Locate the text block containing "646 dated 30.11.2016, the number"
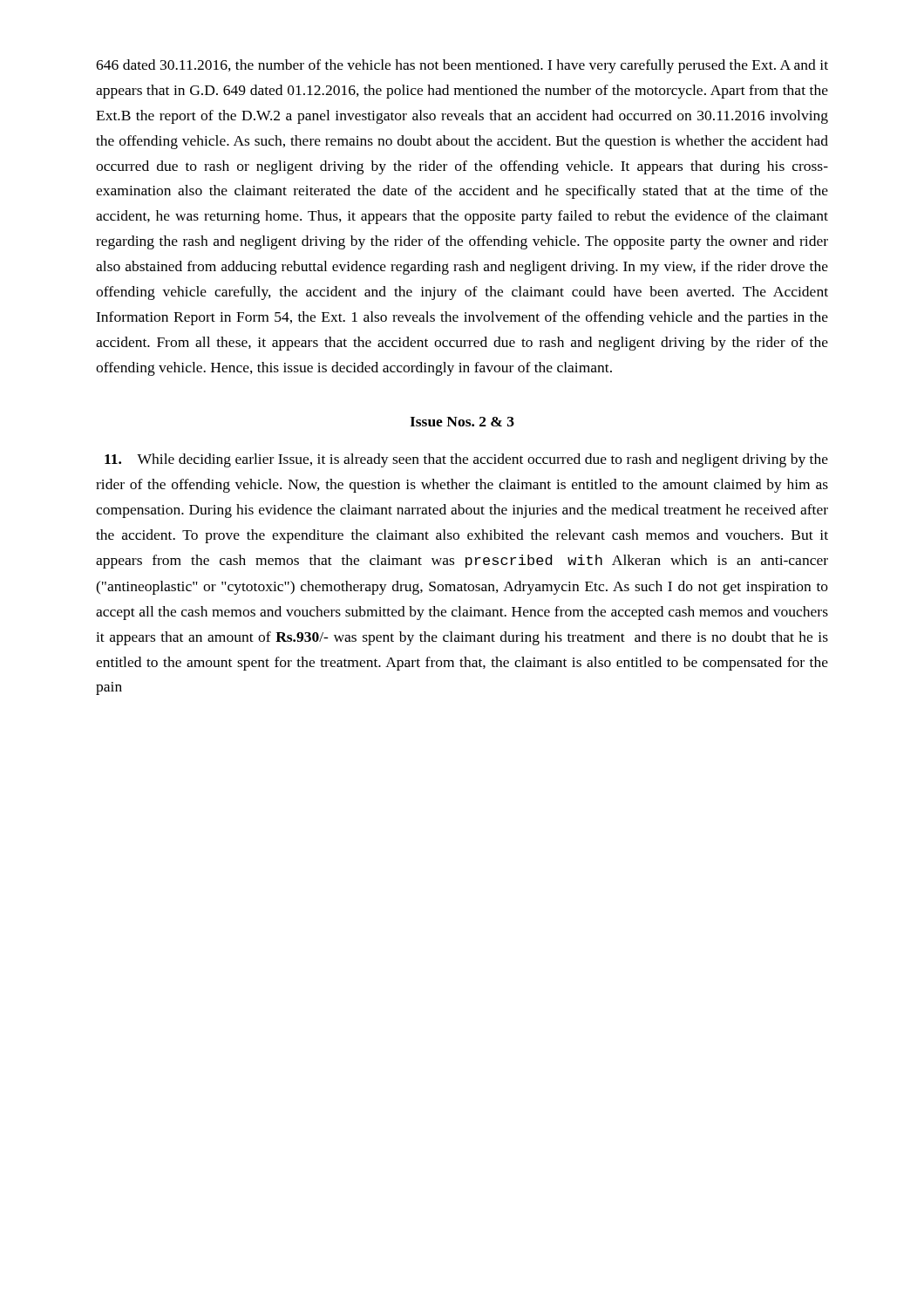 tap(462, 216)
